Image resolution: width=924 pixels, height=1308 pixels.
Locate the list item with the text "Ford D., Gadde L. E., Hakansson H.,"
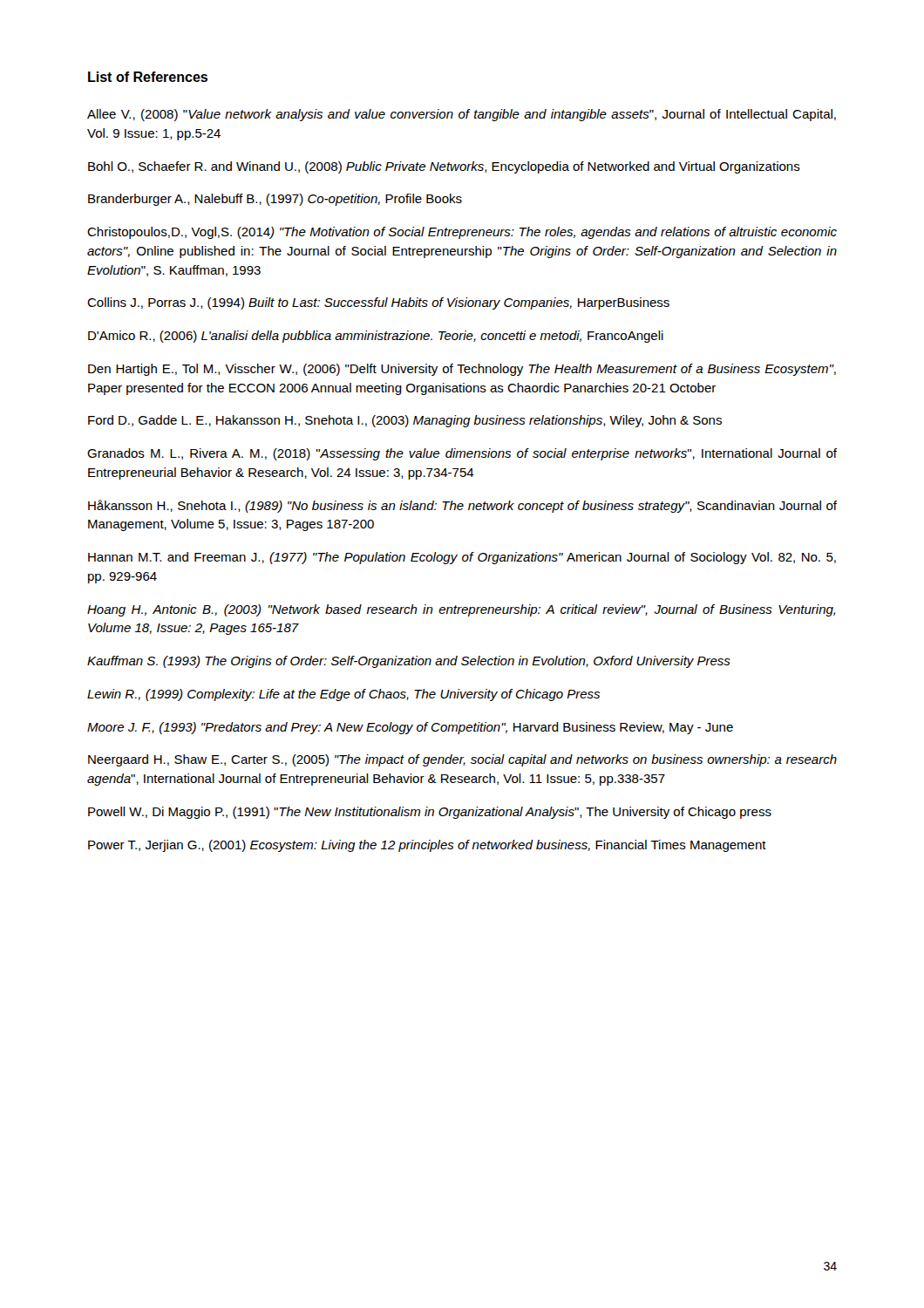(405, 420)
